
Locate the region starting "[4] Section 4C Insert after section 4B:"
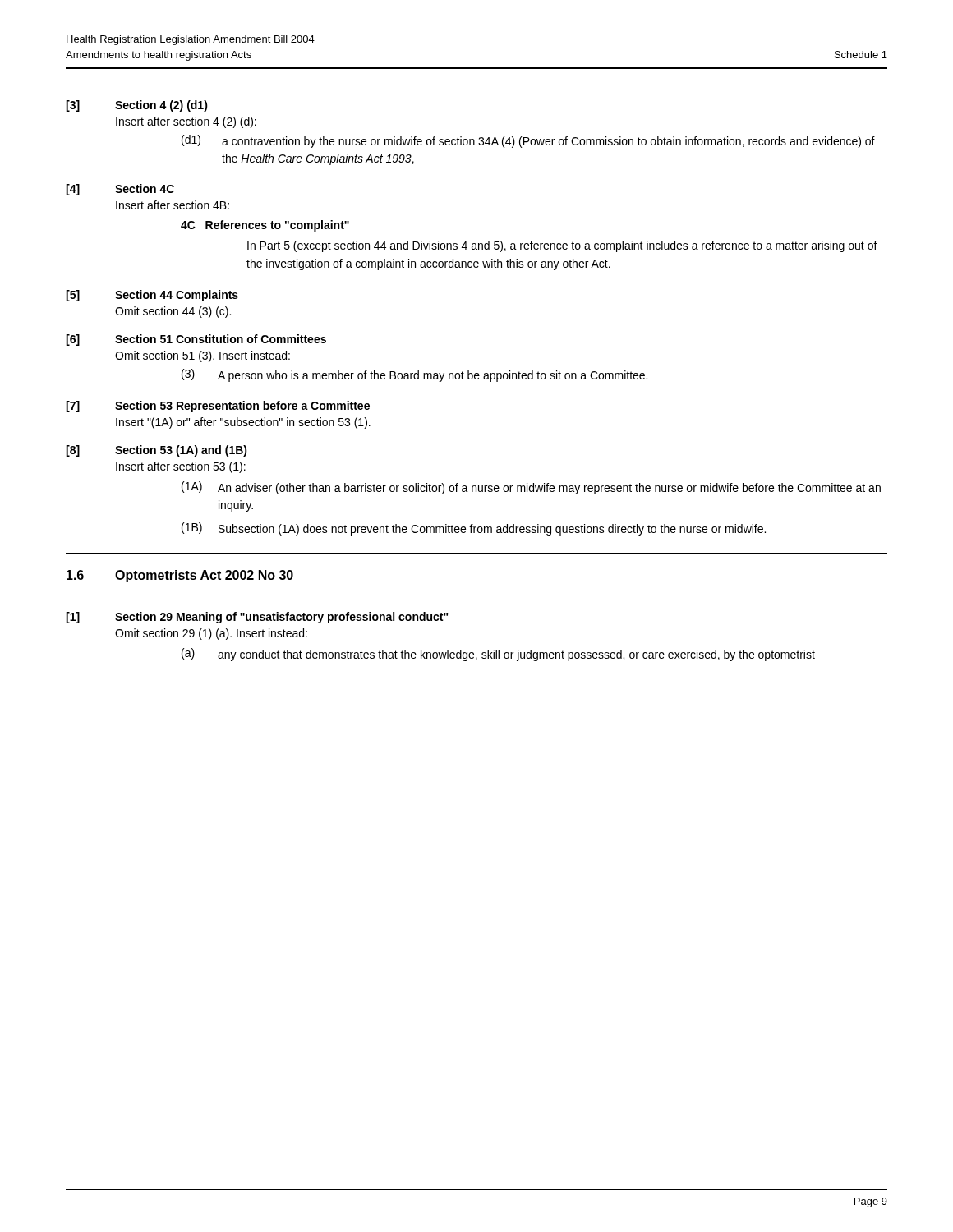[120, 190]
